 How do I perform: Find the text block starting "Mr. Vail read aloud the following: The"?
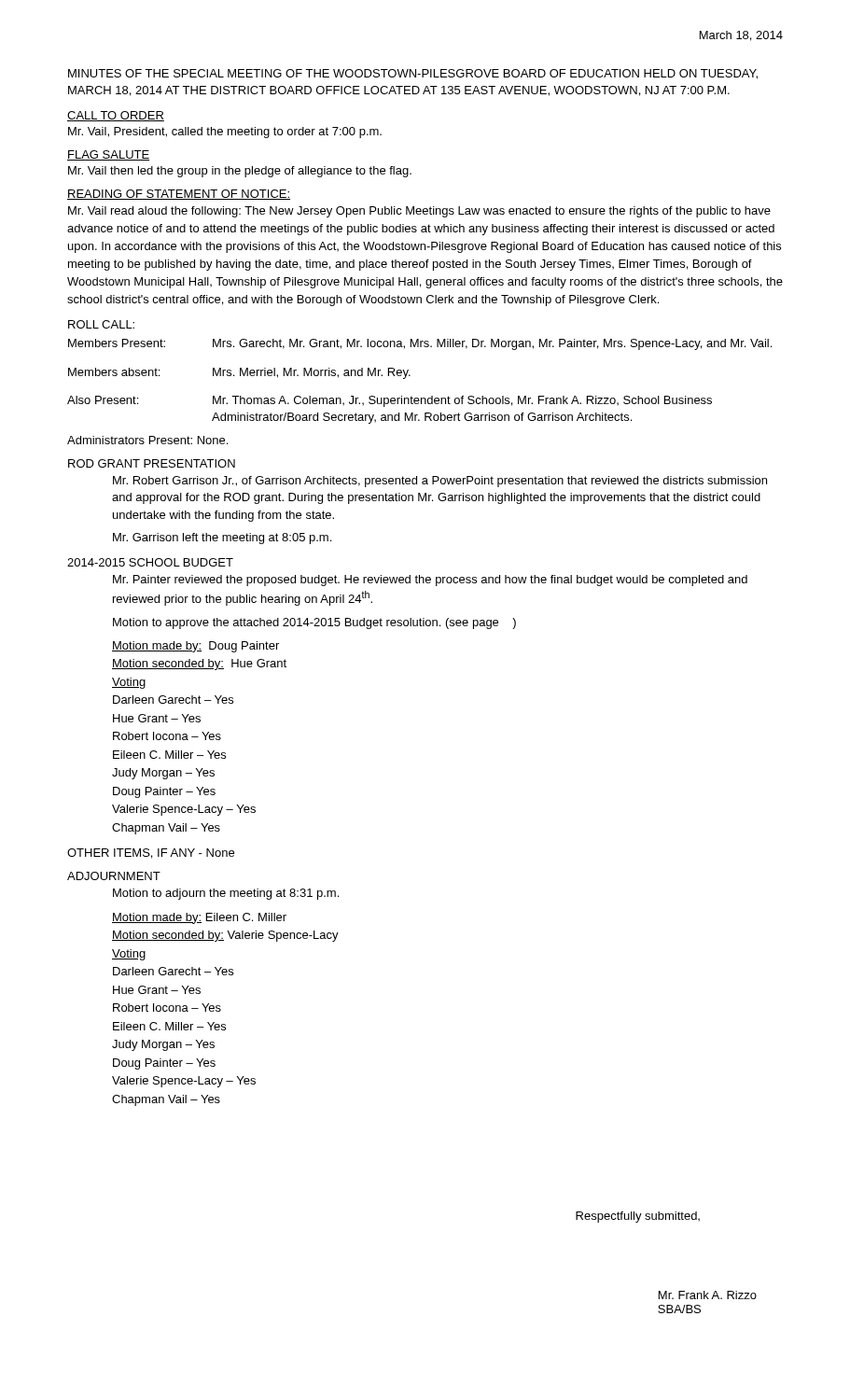tap(425, 255)
